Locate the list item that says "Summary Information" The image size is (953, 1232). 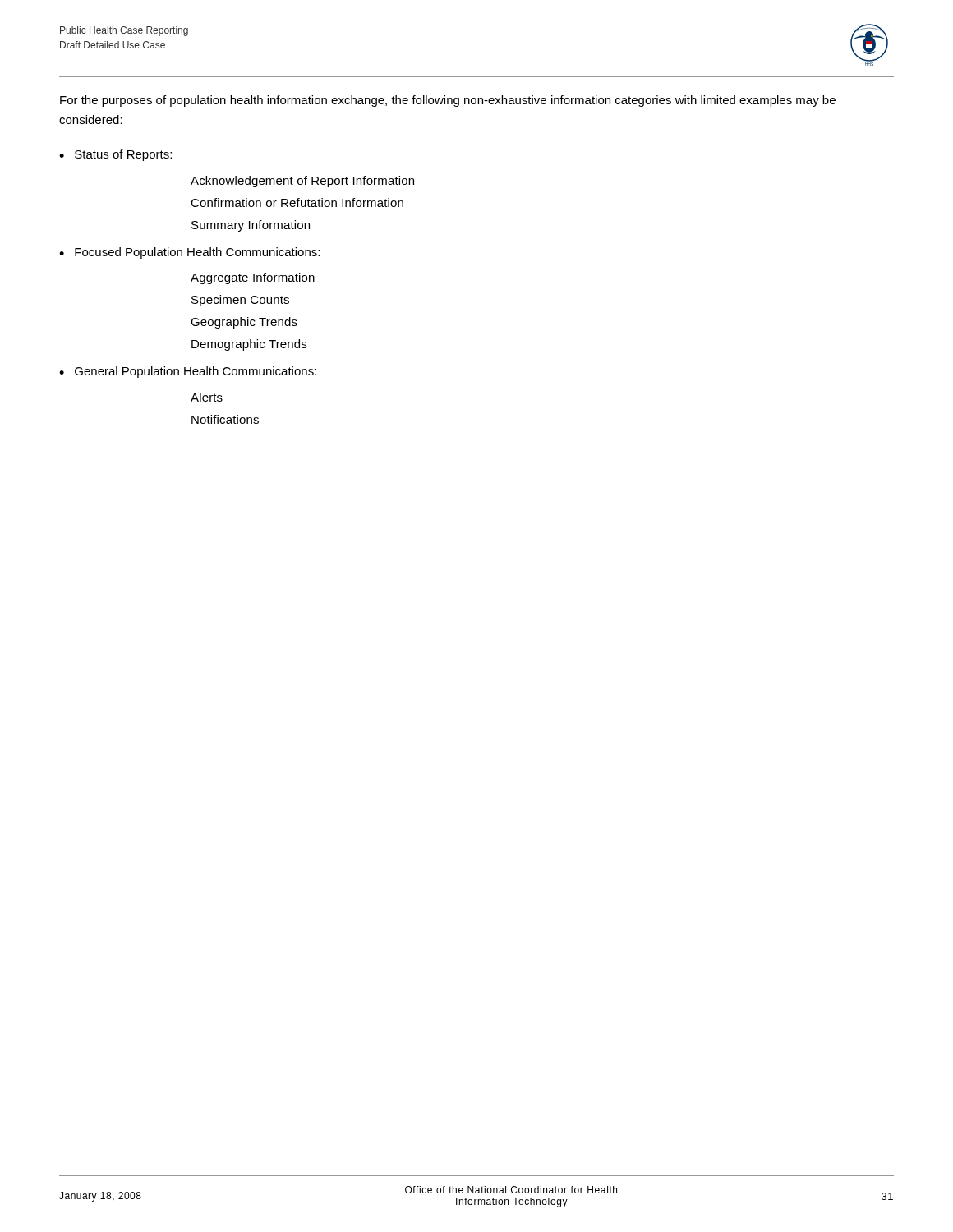[x=251, y=224]
